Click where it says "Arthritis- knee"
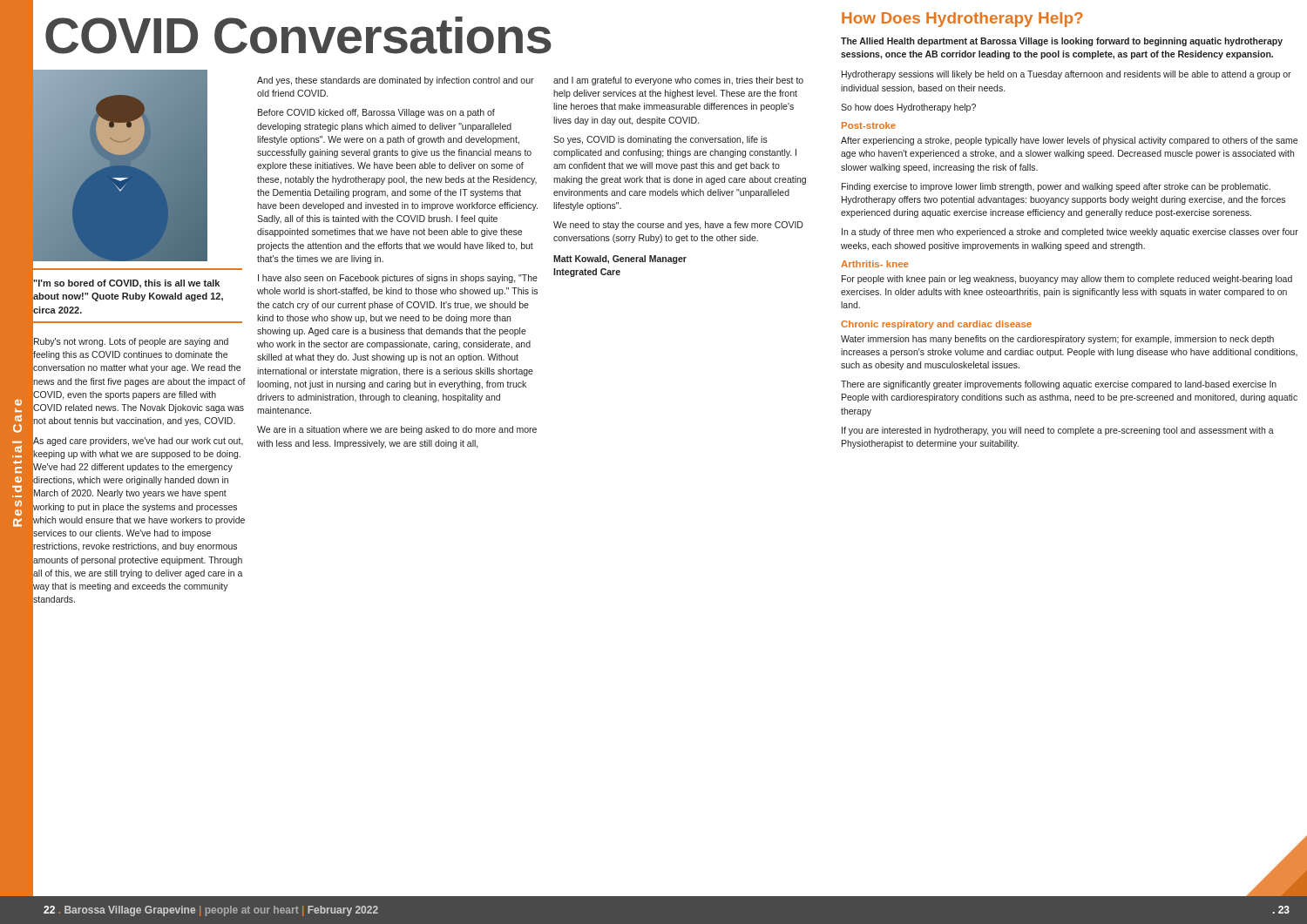The image size is (1307, 924). (875, 264)
